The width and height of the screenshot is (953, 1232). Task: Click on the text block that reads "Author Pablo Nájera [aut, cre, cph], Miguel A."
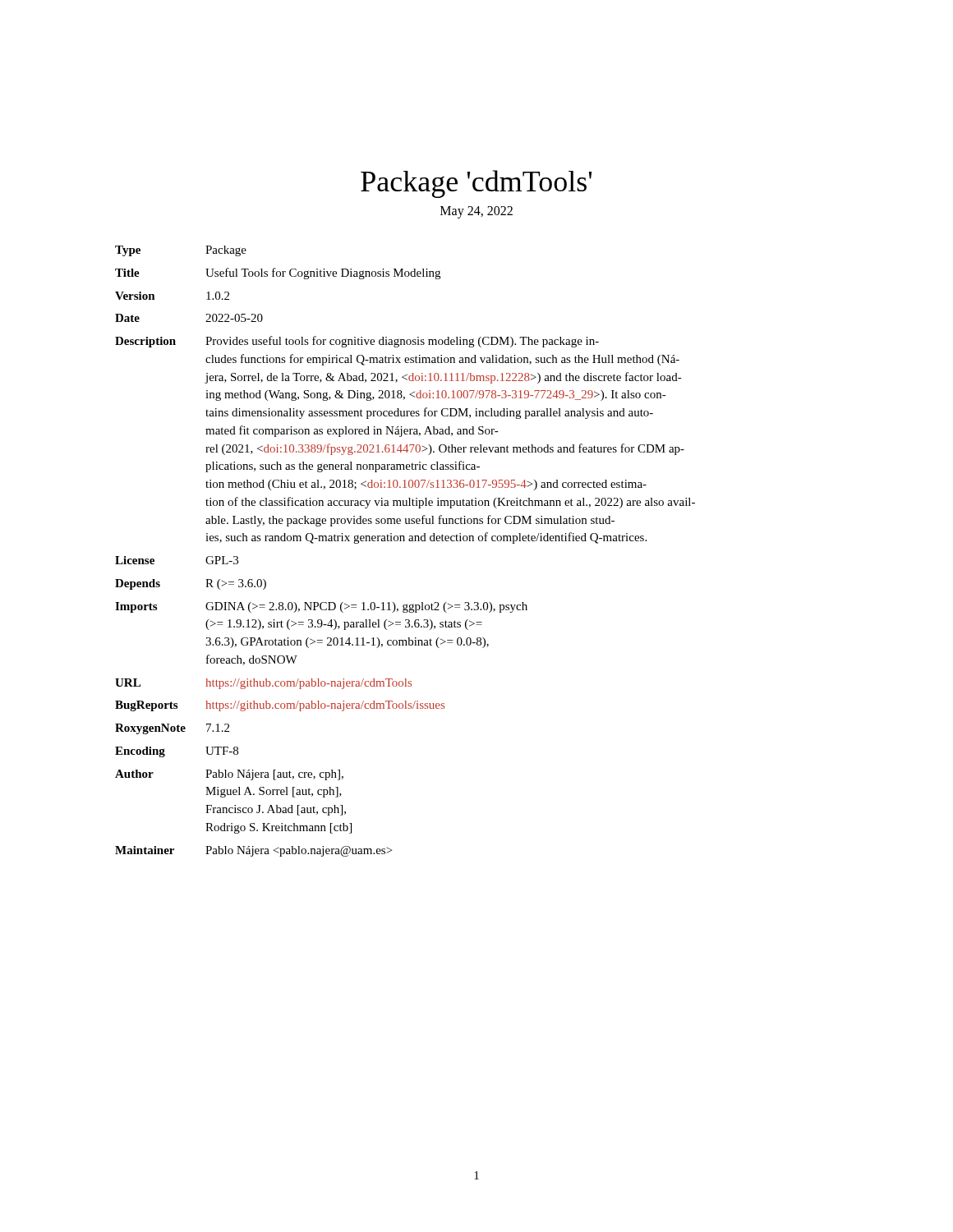pyautogui.click(x=229, y=775)
